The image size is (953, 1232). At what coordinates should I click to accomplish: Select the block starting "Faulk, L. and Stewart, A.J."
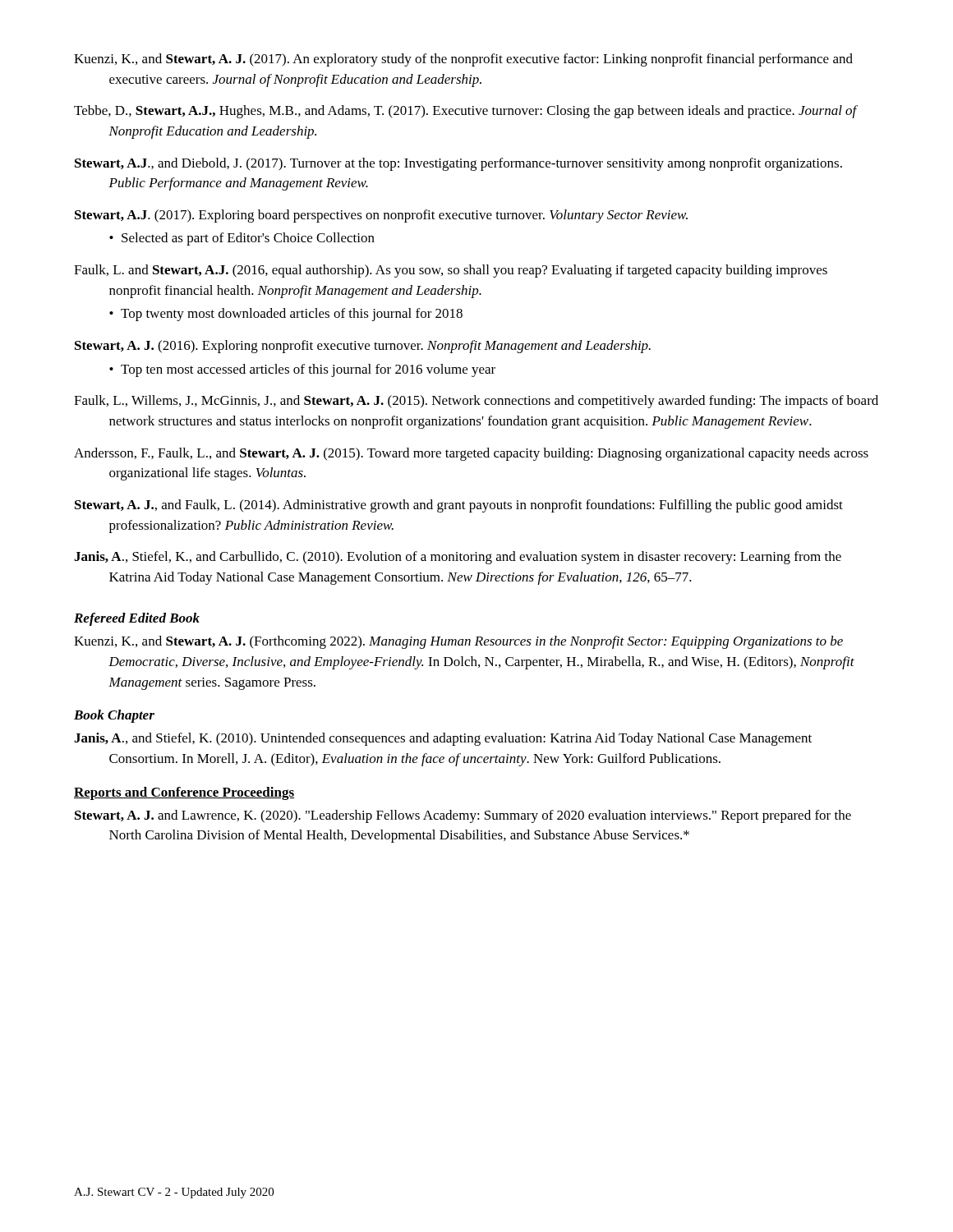[451, 280]
